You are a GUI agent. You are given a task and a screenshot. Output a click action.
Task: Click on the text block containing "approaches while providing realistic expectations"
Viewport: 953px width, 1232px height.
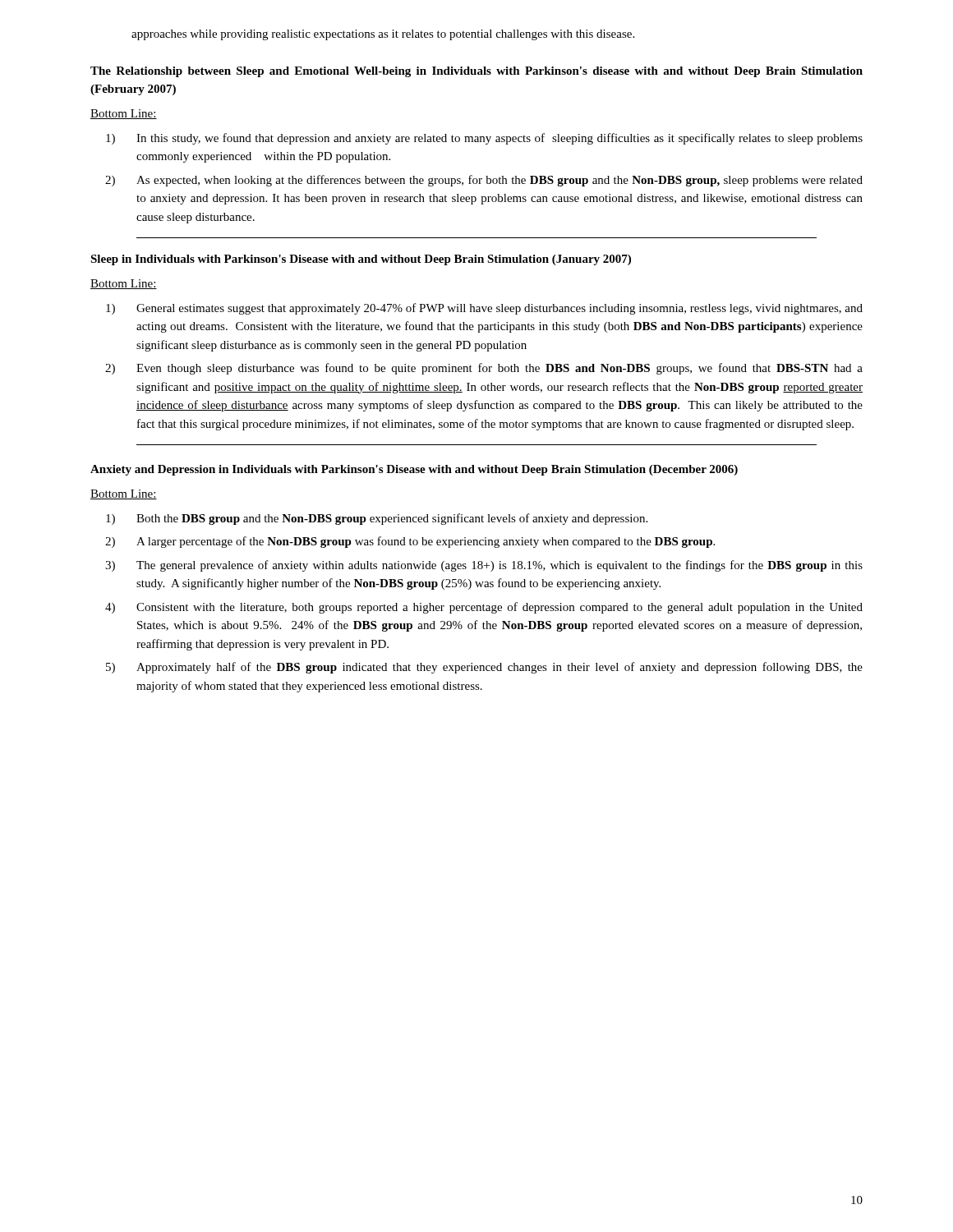(383, 34)
